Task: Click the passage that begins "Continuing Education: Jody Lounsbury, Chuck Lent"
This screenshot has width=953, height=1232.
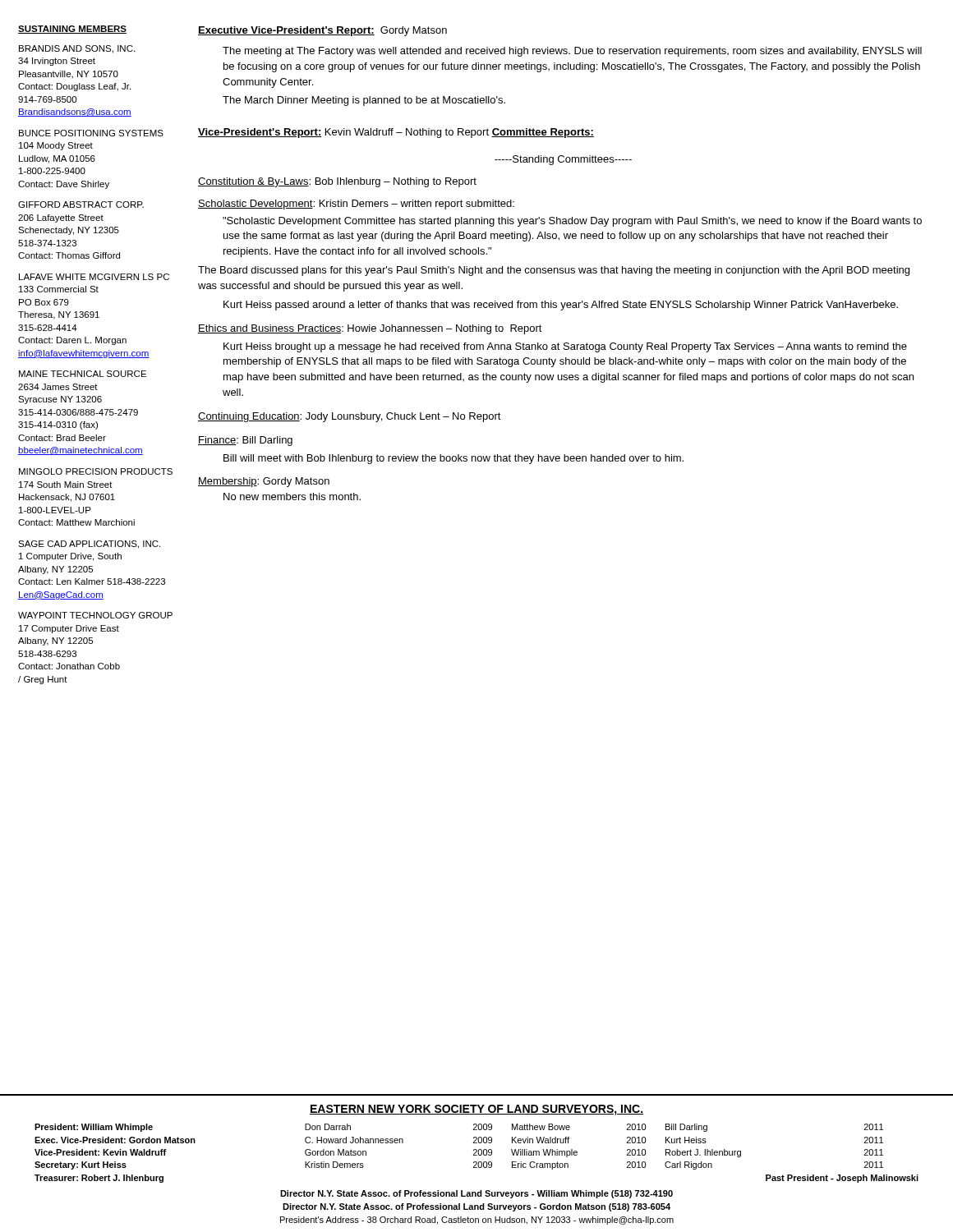Action: click(349, 416)
